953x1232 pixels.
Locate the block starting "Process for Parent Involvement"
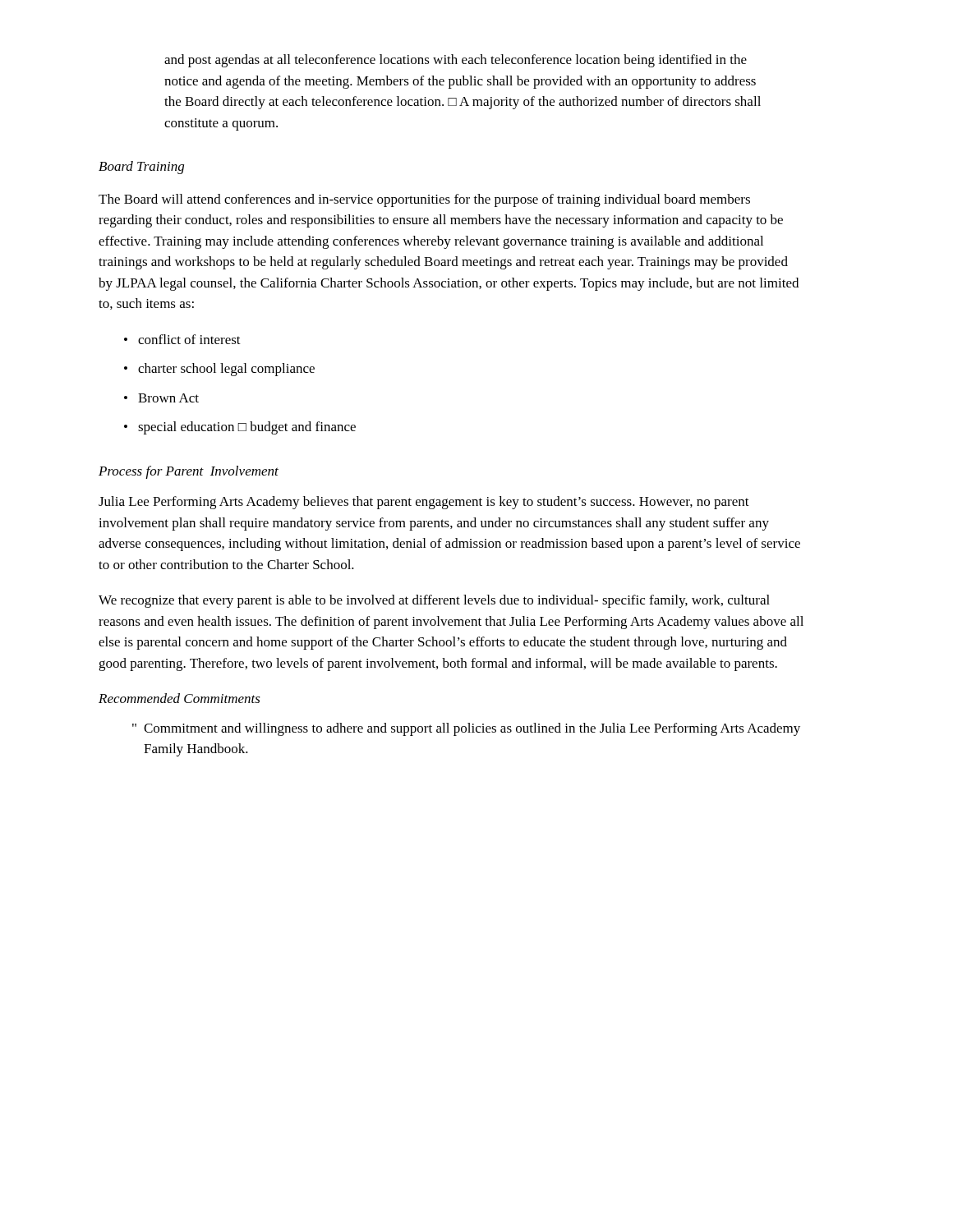pyautogui.click(x=188, y=471)
